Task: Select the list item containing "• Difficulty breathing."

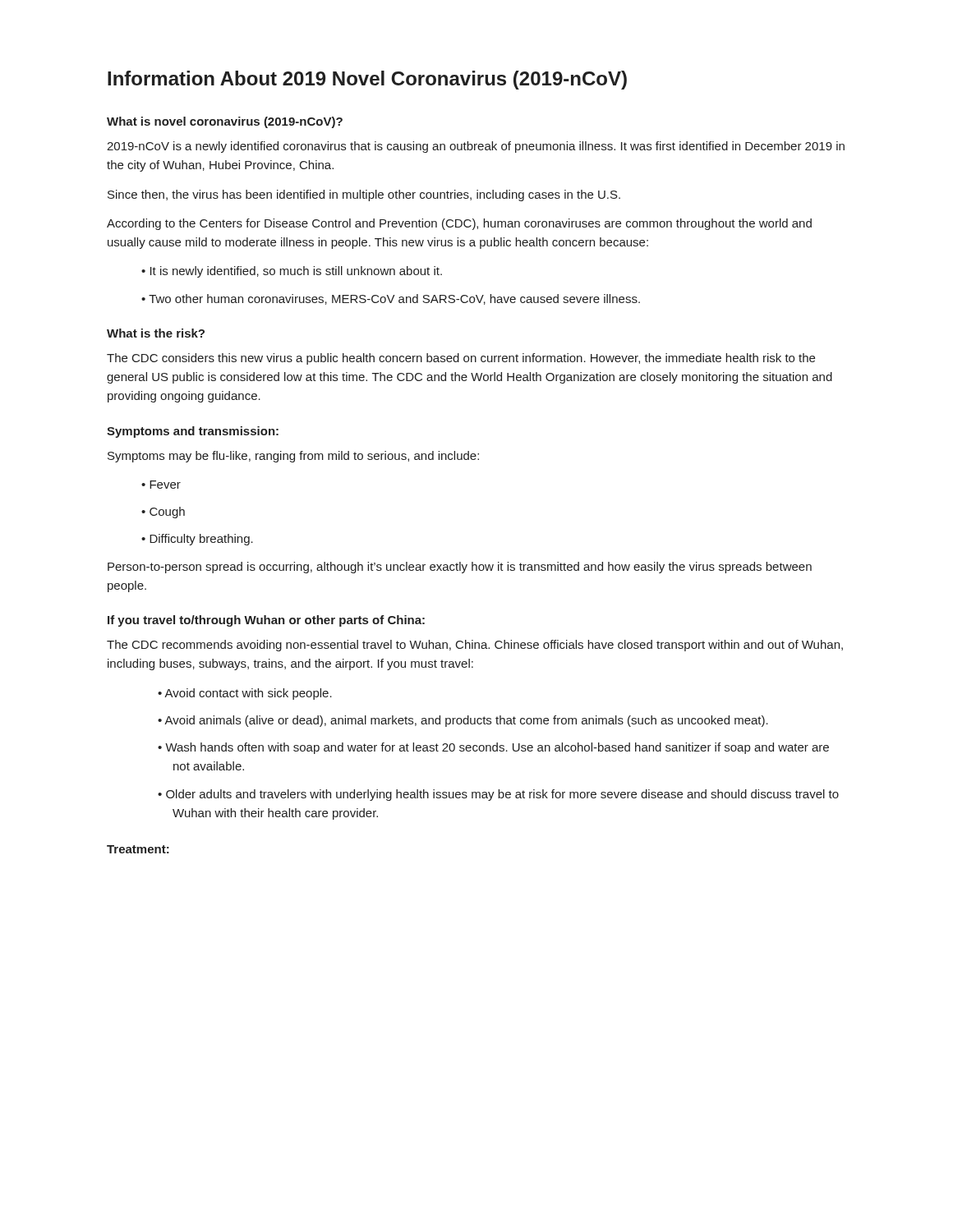Action: [197, 539]
